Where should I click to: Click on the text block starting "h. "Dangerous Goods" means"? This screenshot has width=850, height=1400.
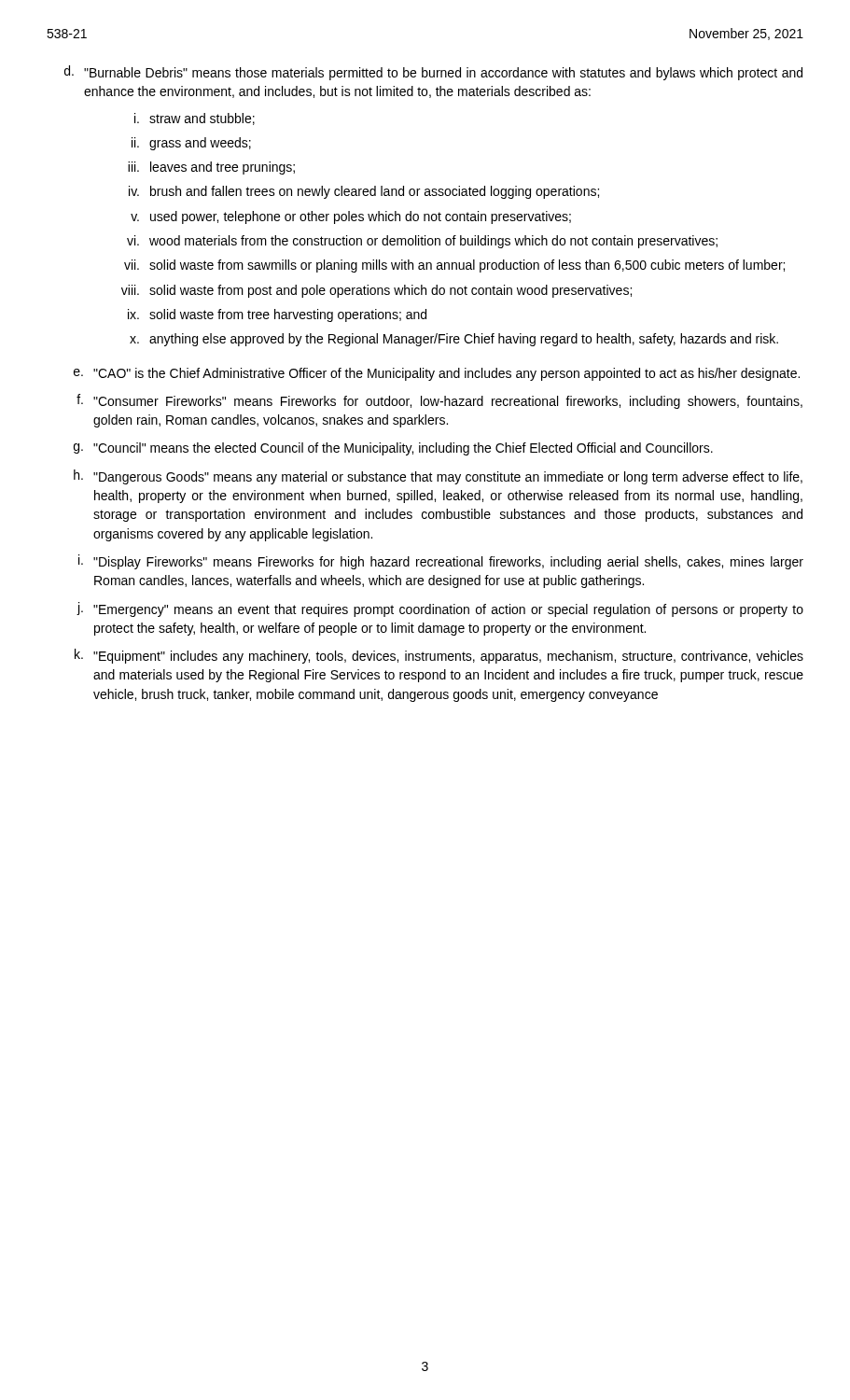tap(425, 505)
